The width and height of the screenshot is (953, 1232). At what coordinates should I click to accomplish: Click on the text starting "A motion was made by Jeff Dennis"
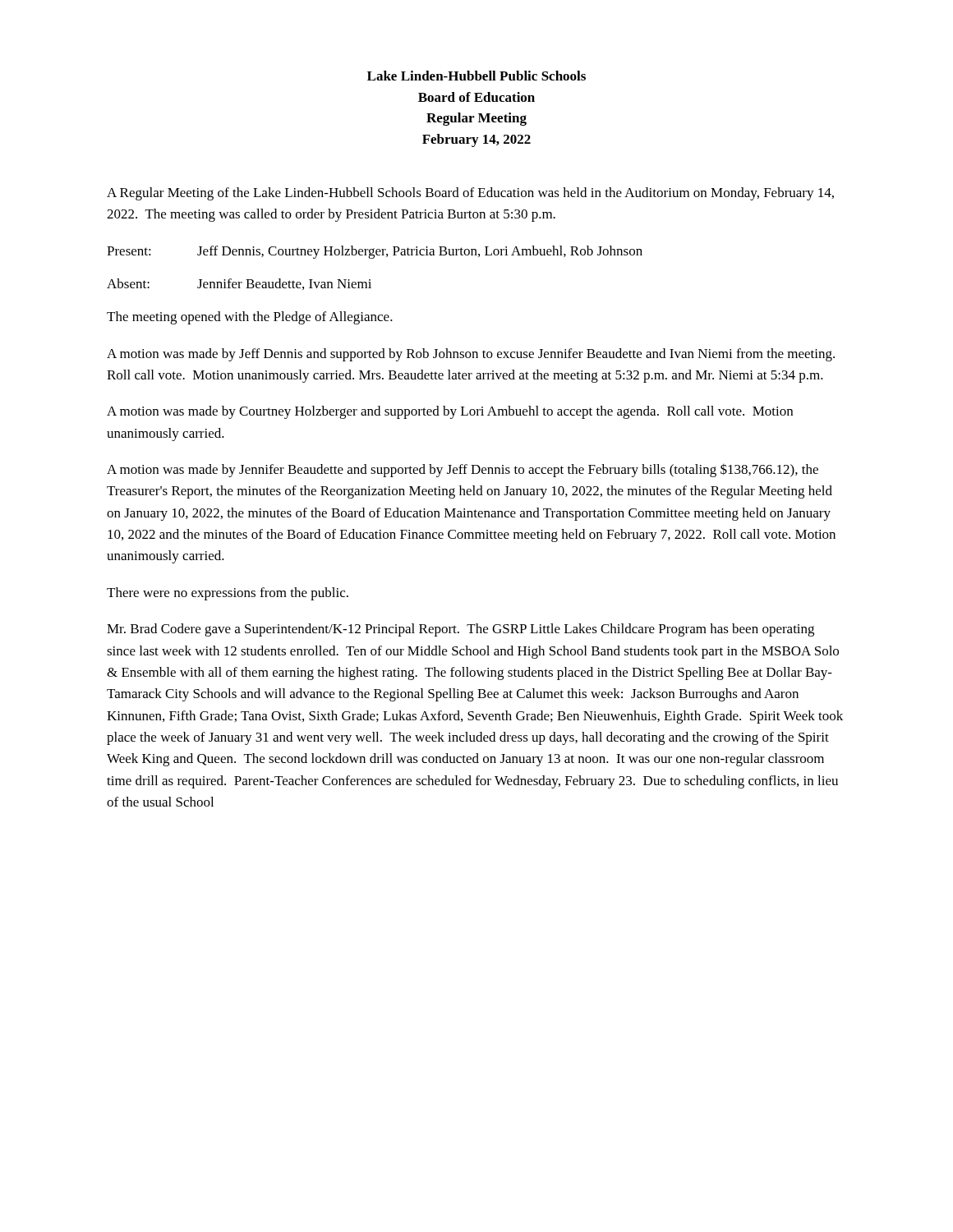(473, 364)
